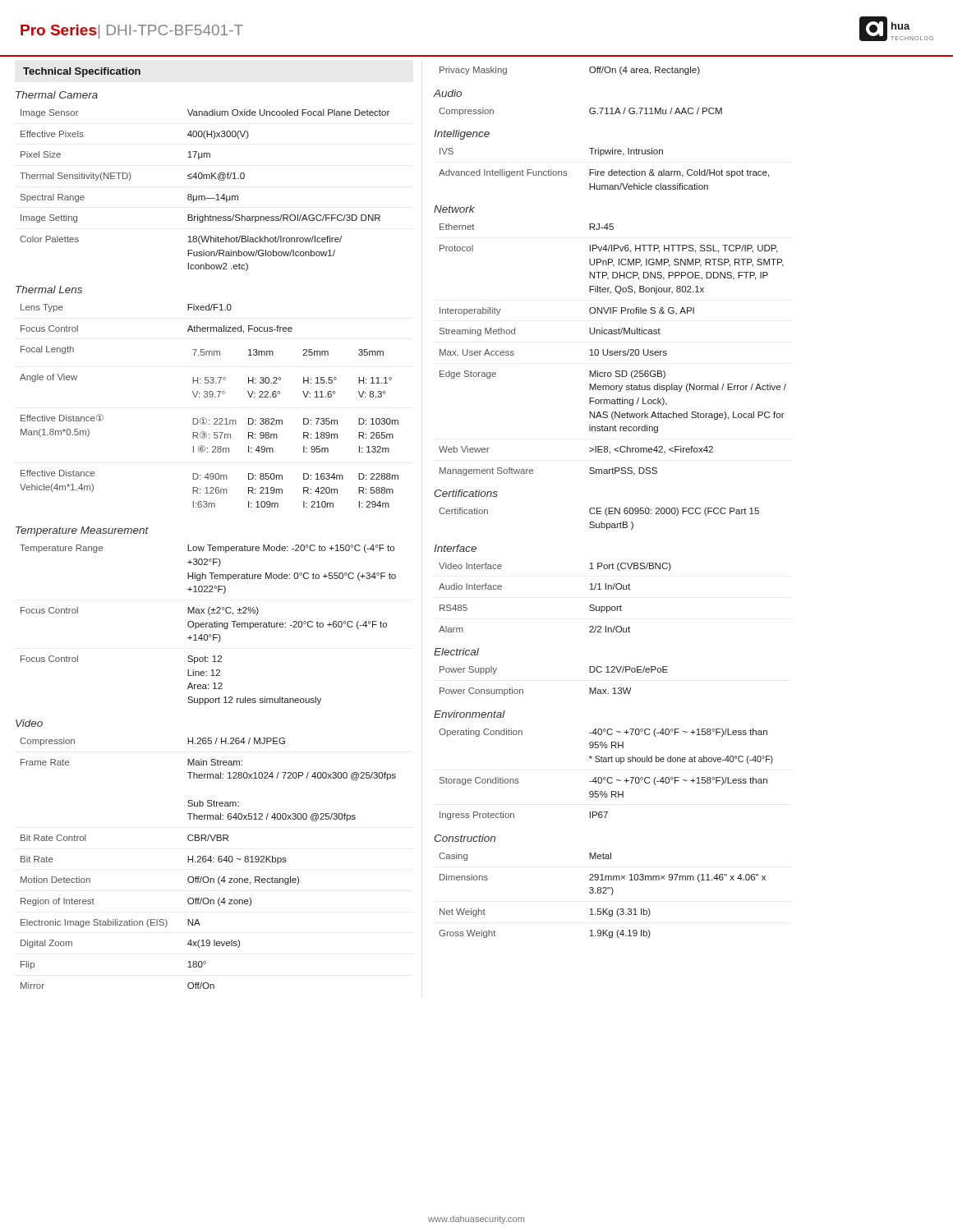Find the table that mentions "Tripwire, Intrusion"
This screenshot has height=1232, width=953.
click(612, 169)
